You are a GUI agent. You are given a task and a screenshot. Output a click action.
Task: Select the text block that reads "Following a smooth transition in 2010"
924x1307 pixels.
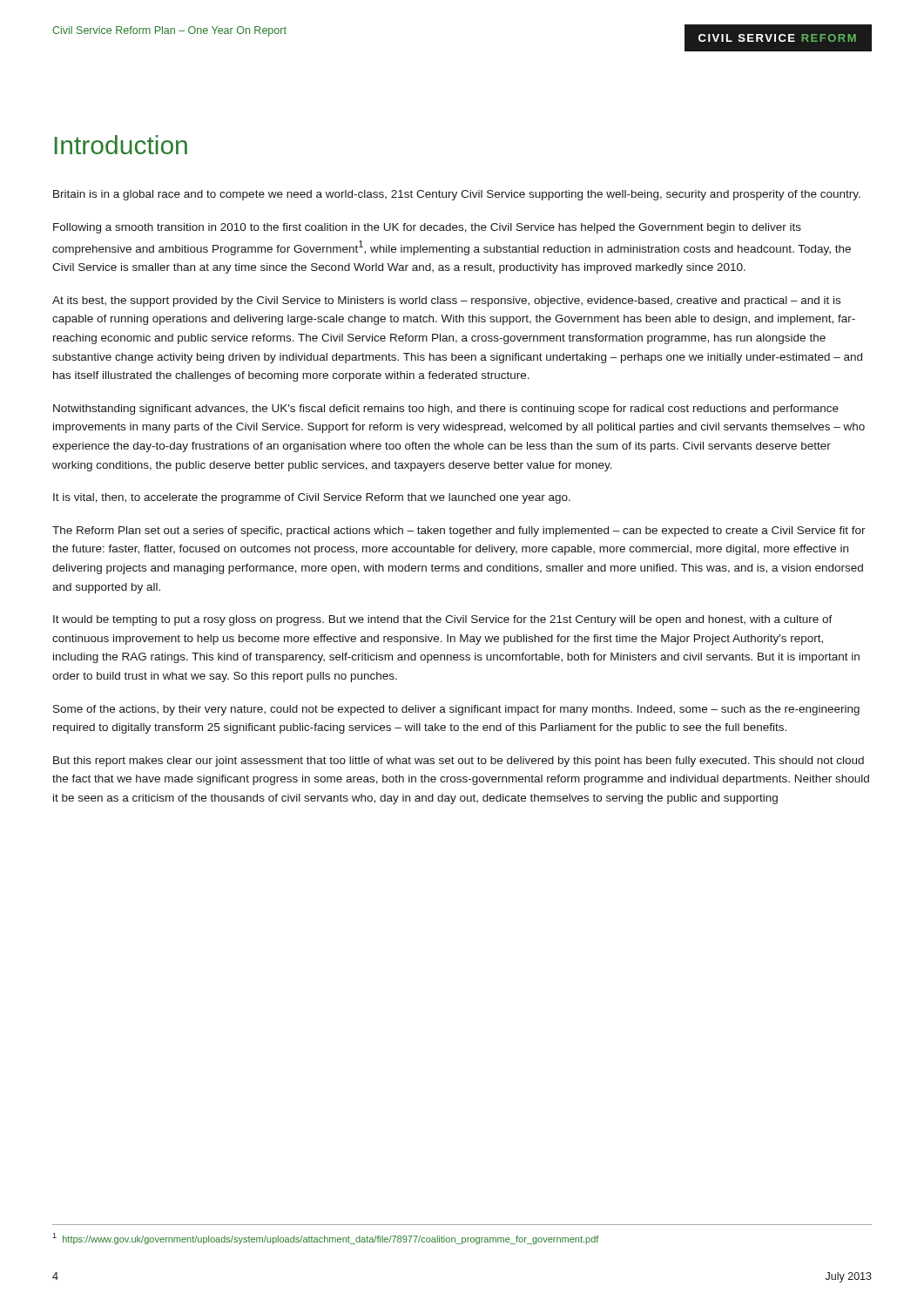[x=452, y=247]
